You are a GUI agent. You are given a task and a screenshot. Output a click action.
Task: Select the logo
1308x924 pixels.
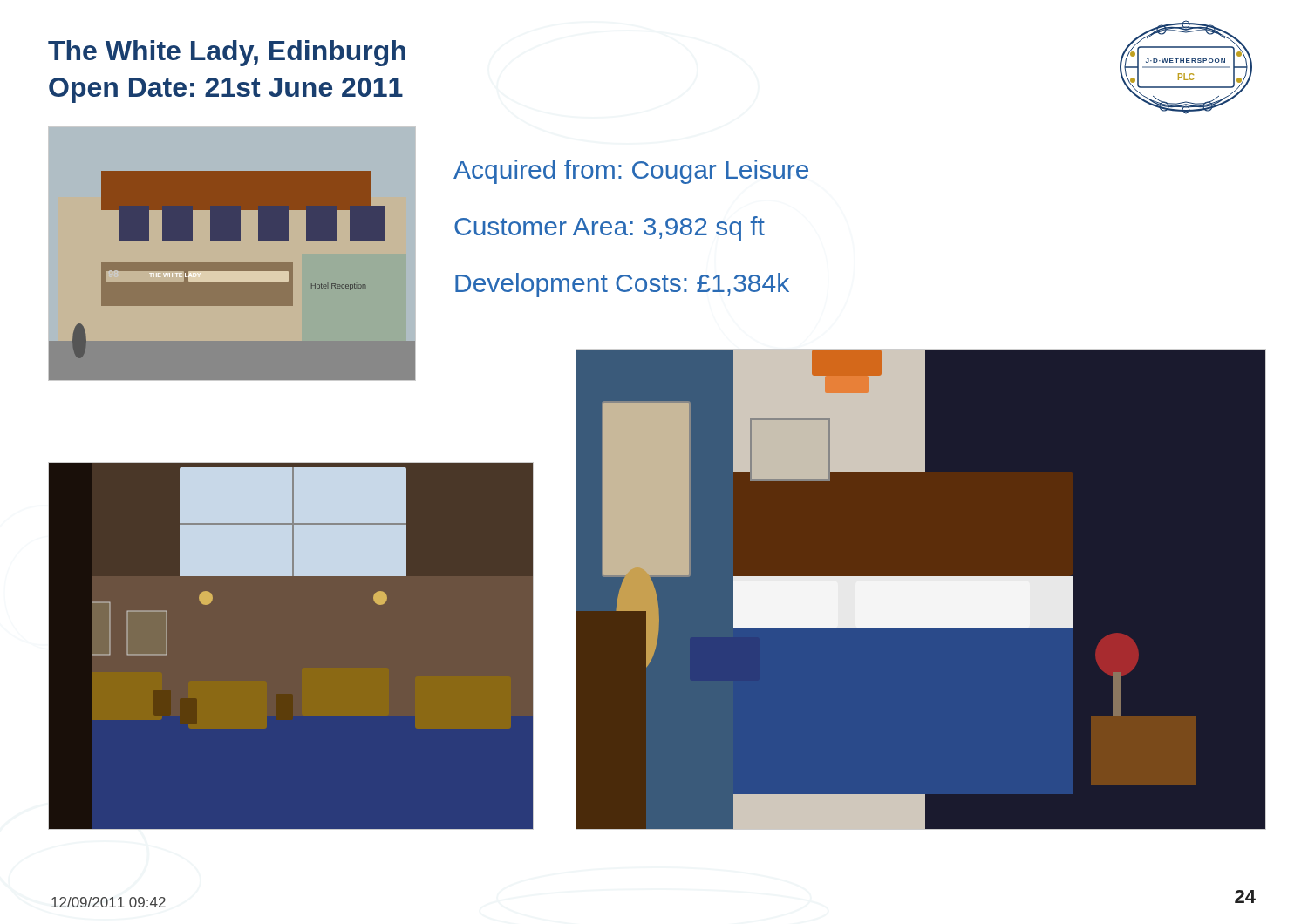pyautogui.click(x=1186, y=67)
